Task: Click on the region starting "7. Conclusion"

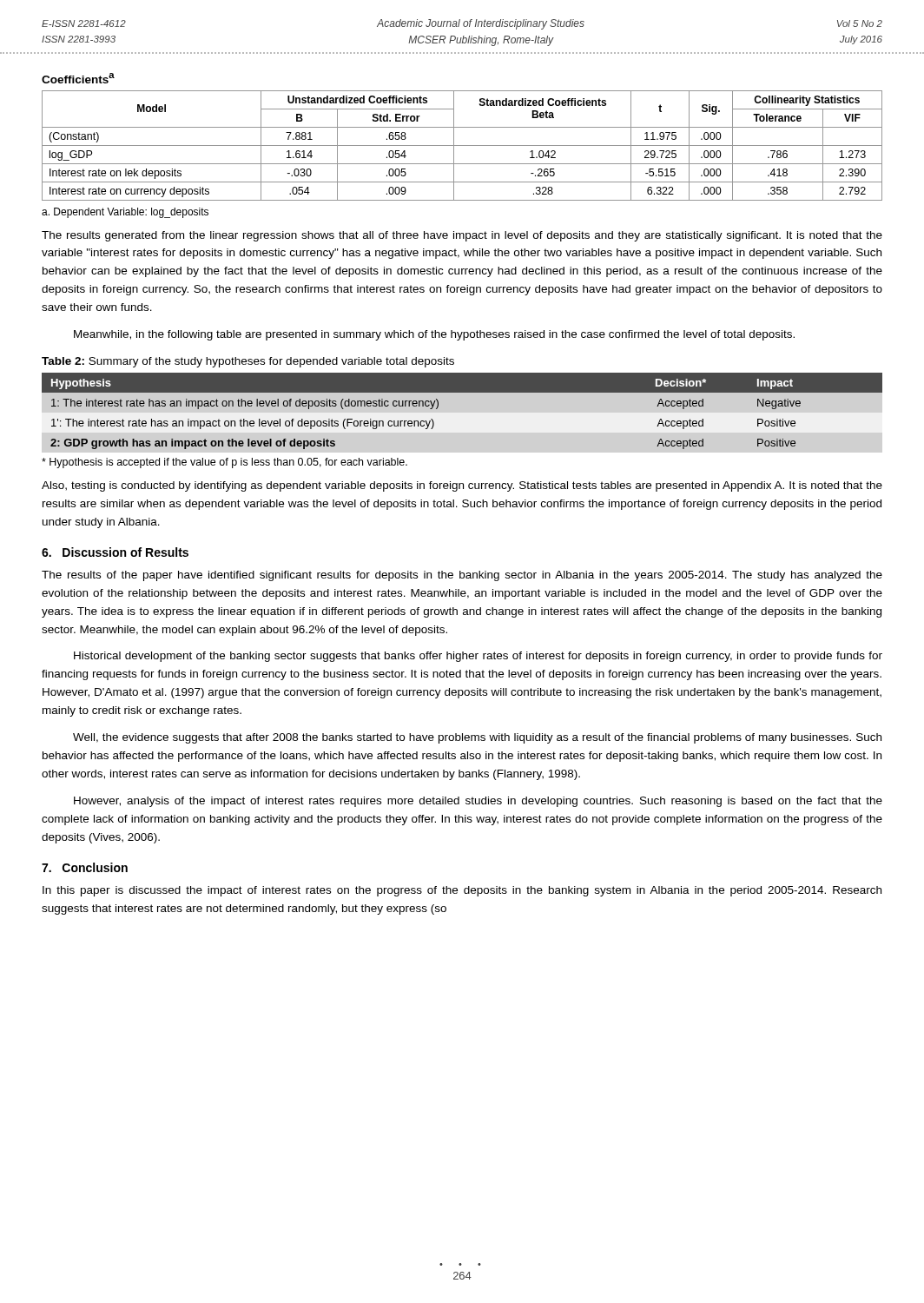Action: point(85,868)
